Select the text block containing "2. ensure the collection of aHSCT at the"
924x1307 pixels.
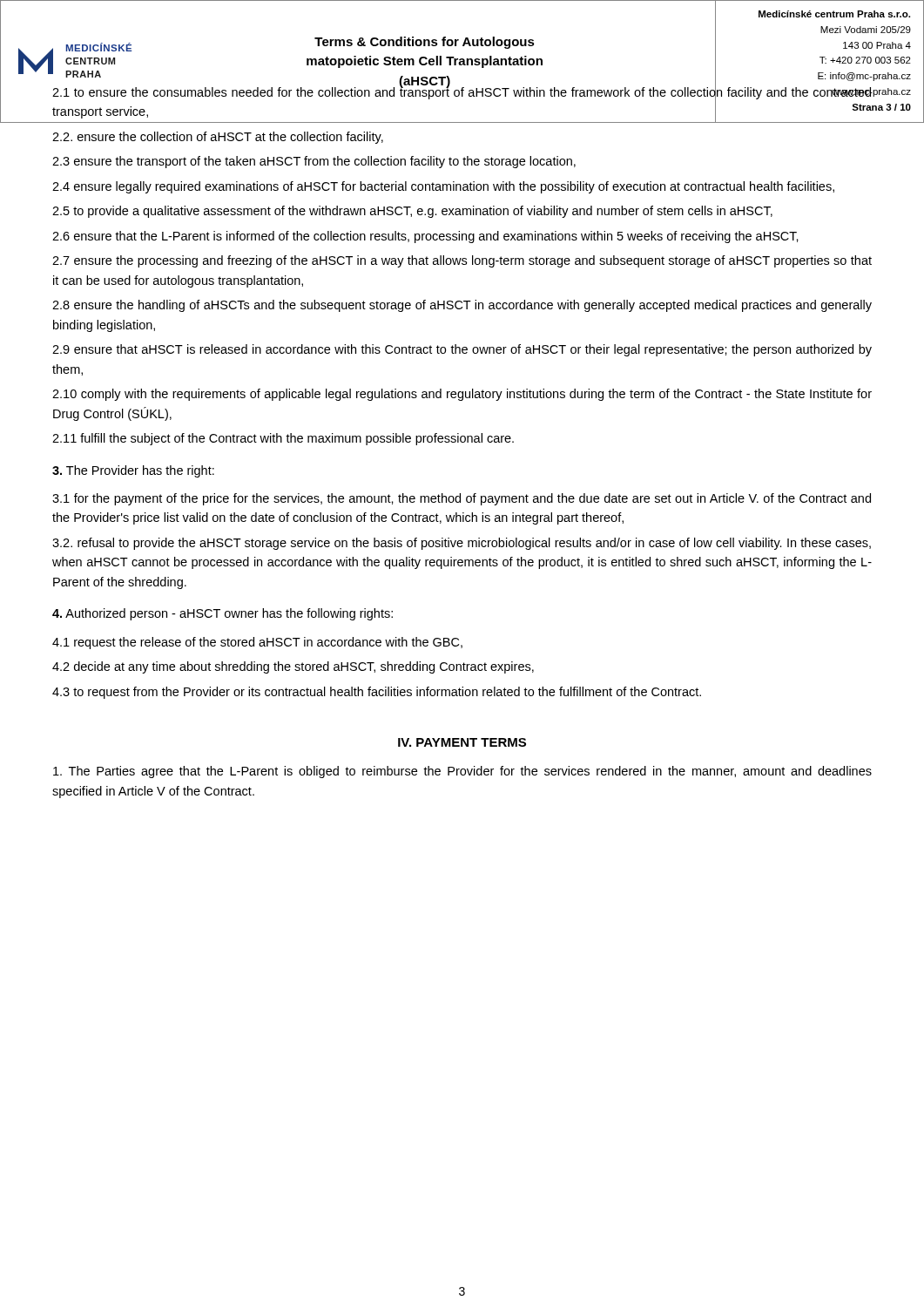[x=218, y=137]
